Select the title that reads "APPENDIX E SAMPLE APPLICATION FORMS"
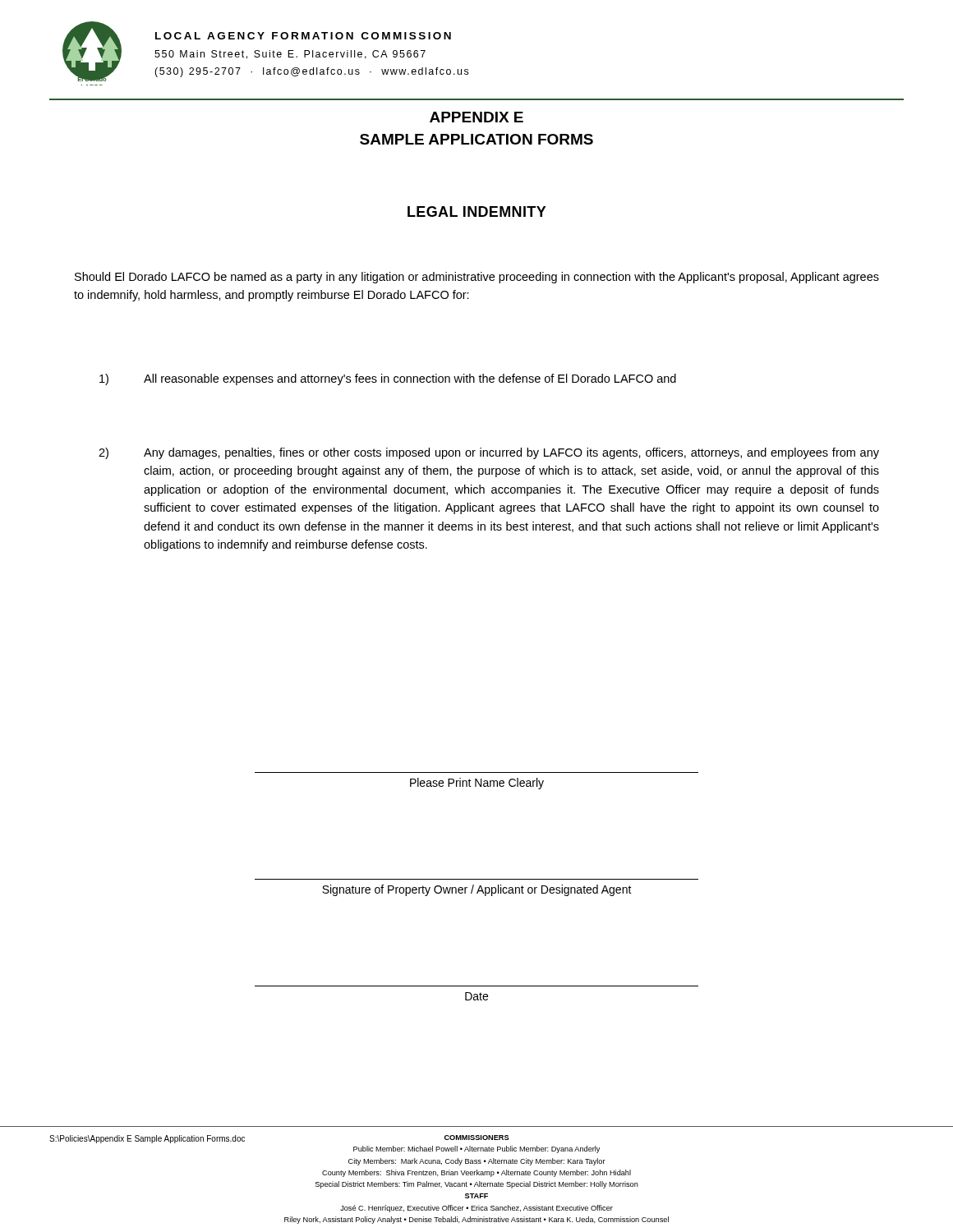Image resolution: width=953 pixels, height=1232 pixels. click(476, 129)
